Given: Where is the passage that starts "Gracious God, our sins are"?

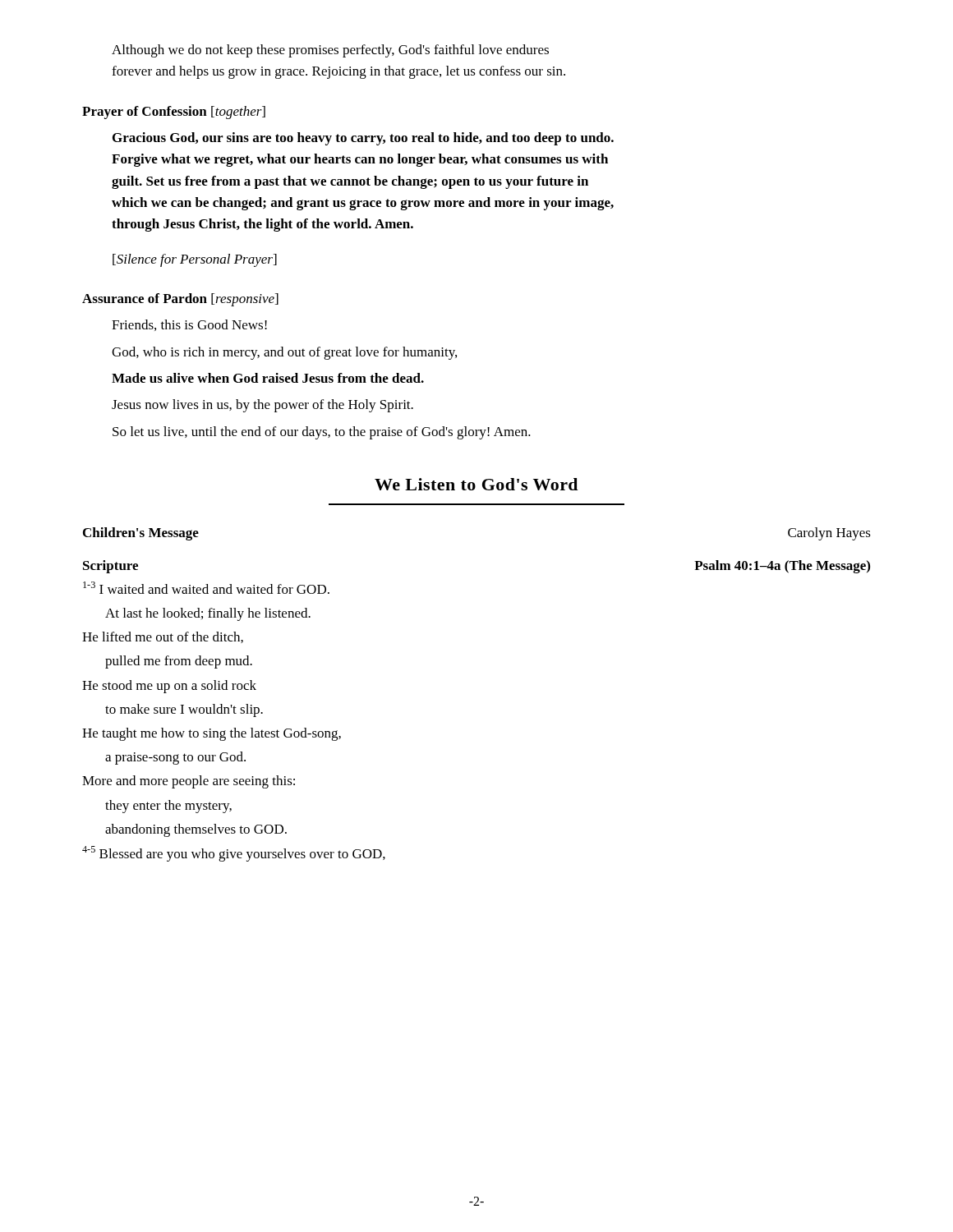Looking at the screenshot, I should pyautogui.click(x=491, y=181).
